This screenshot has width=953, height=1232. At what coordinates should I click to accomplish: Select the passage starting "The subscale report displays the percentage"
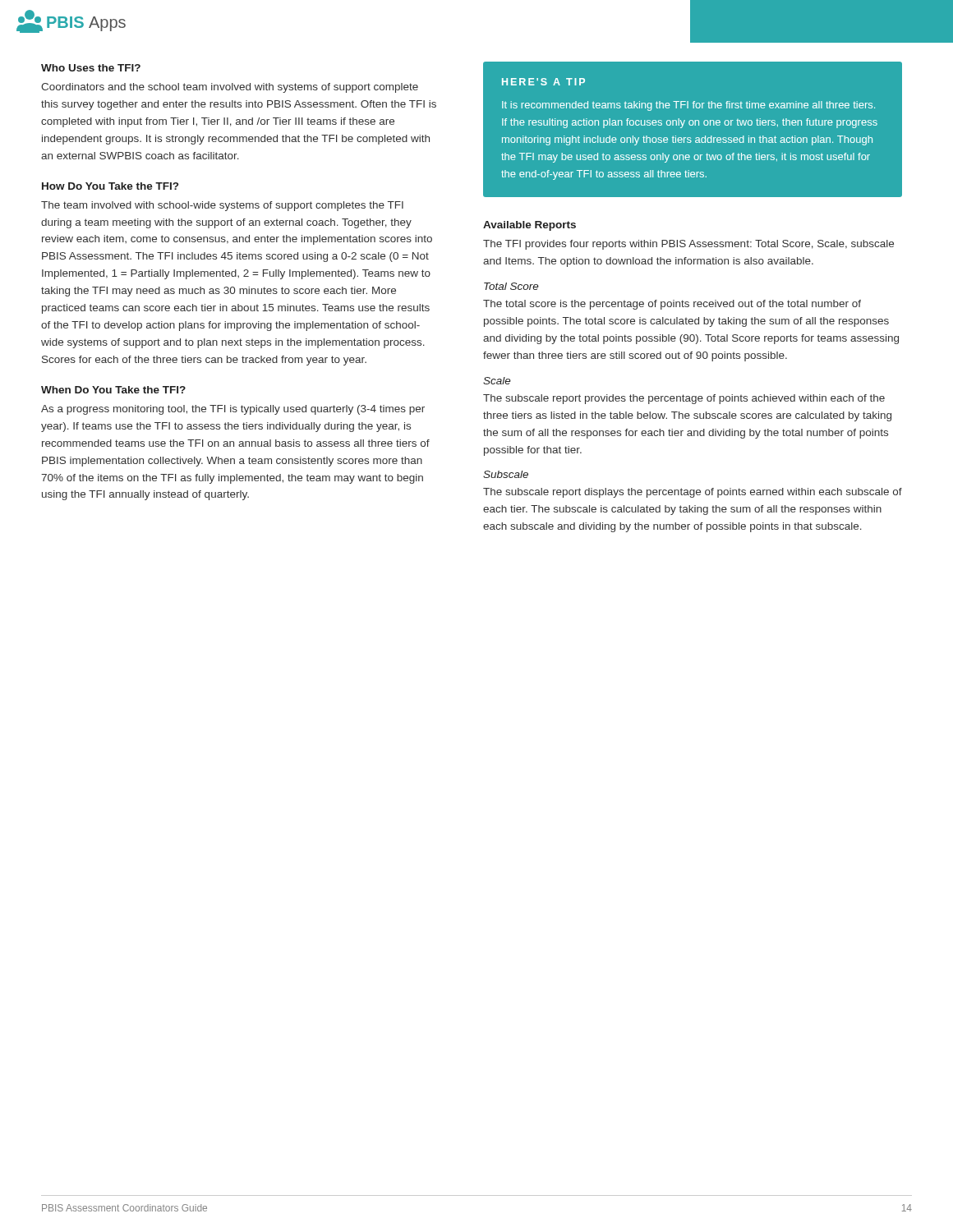[x=693, y=510]
